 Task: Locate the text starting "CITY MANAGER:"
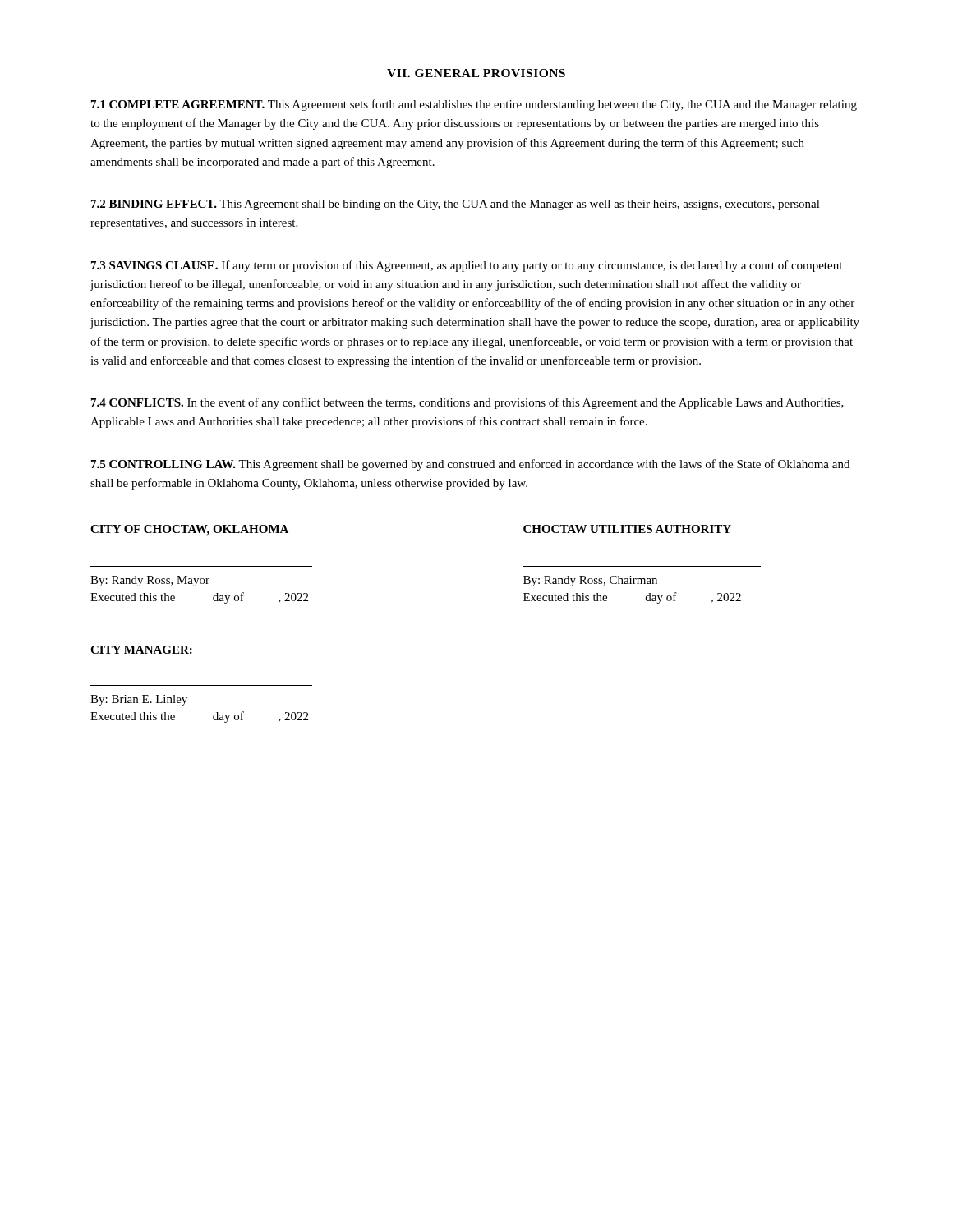[142, 650]
